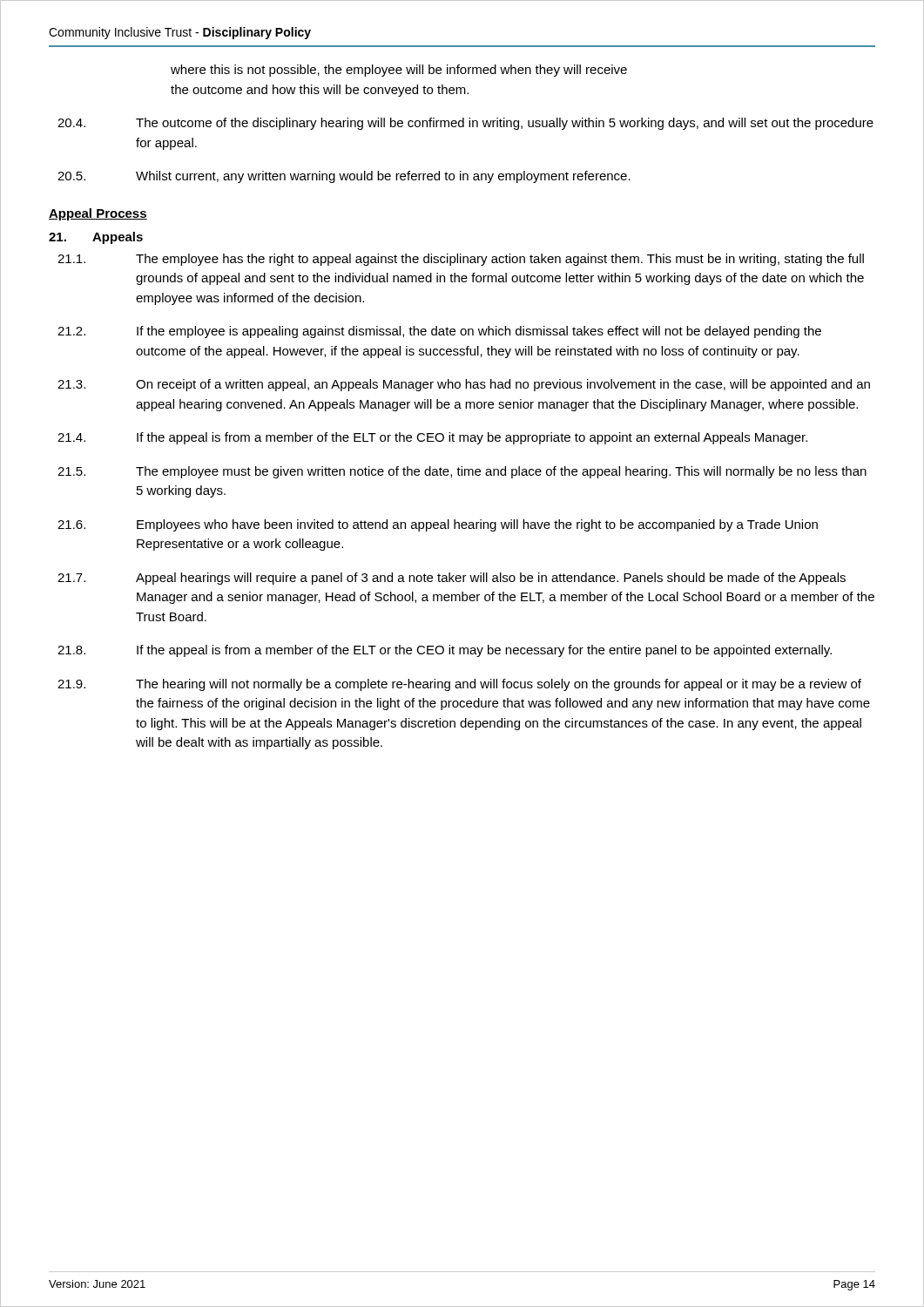Select the list item that says "21.5. The employee must be"
Viewport: 924px width, 1307px height.
pyautogui.click(x=462, y=481)
